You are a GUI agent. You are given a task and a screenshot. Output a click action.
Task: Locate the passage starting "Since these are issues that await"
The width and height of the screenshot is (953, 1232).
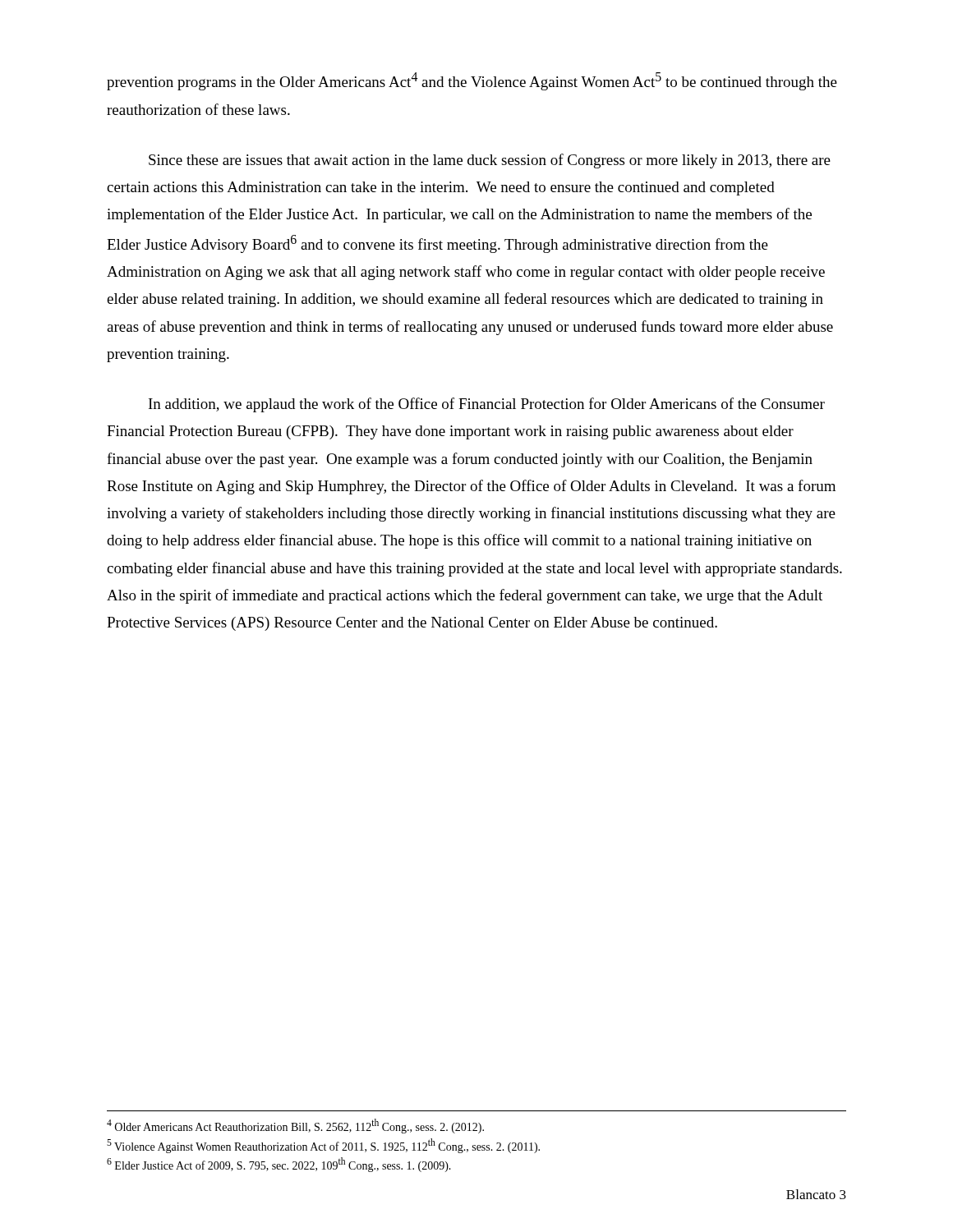pos(470,257)
